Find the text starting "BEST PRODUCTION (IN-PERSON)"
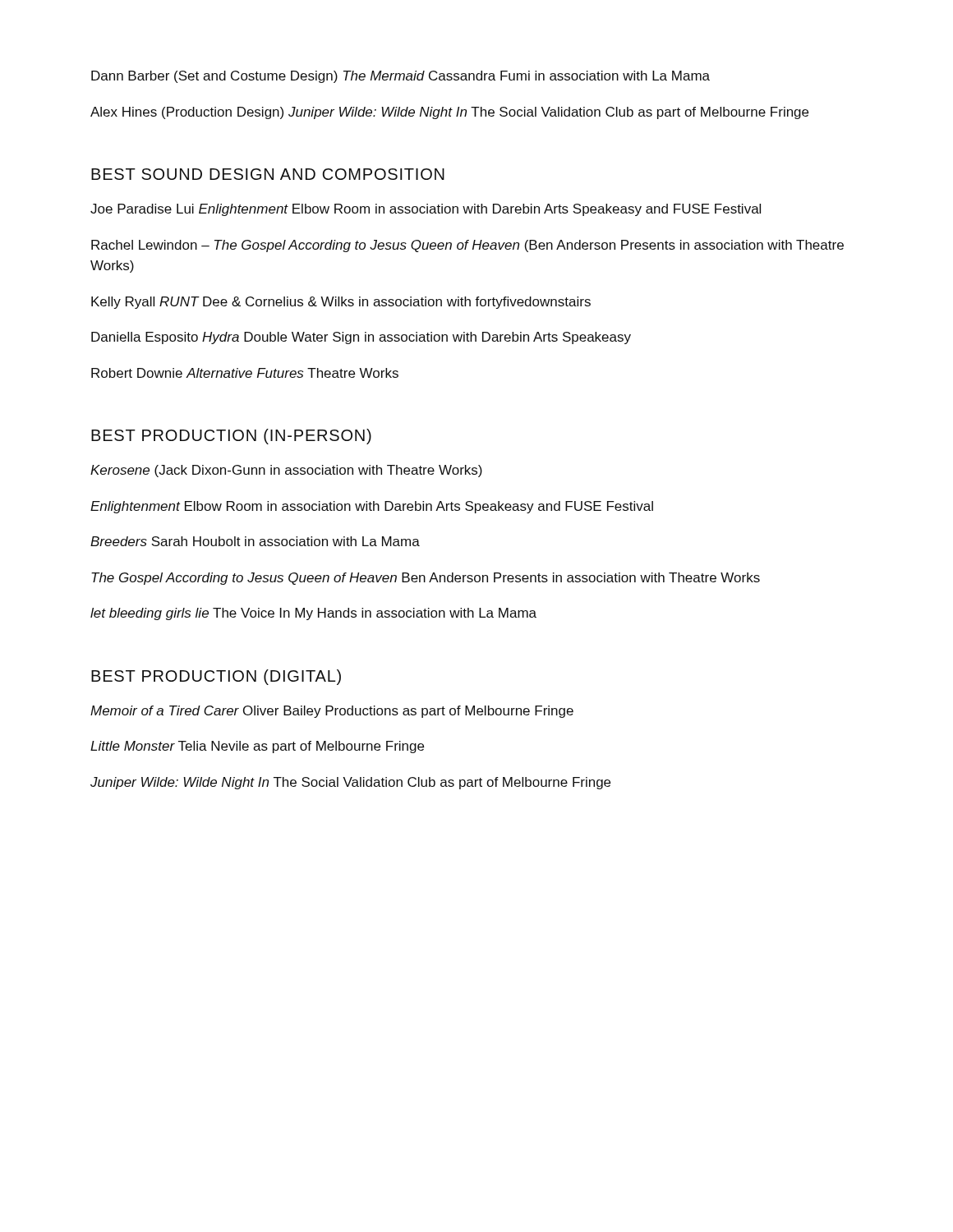953x1232 pixels. click(231, 435)
